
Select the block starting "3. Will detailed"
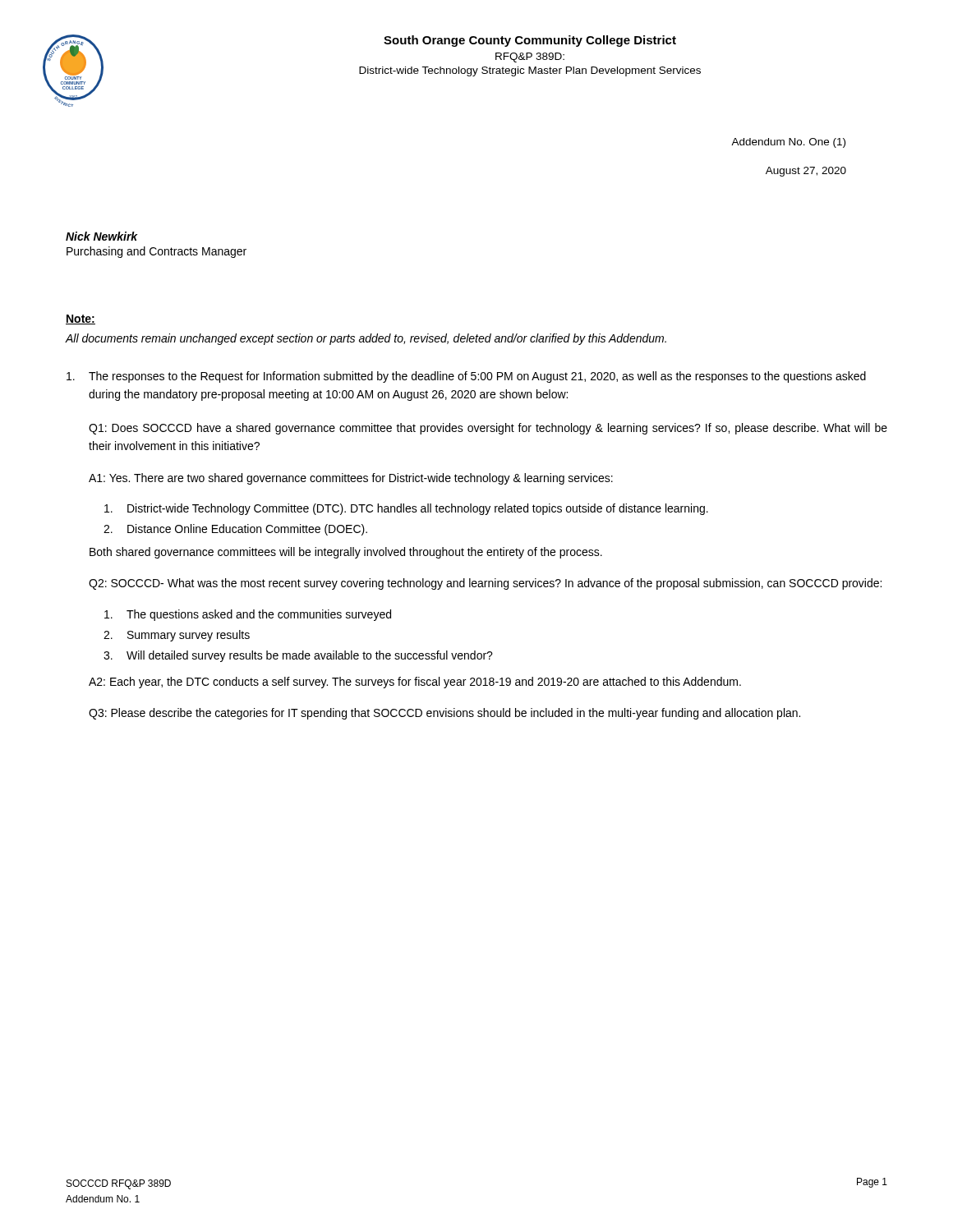click(x=495, y=656)
